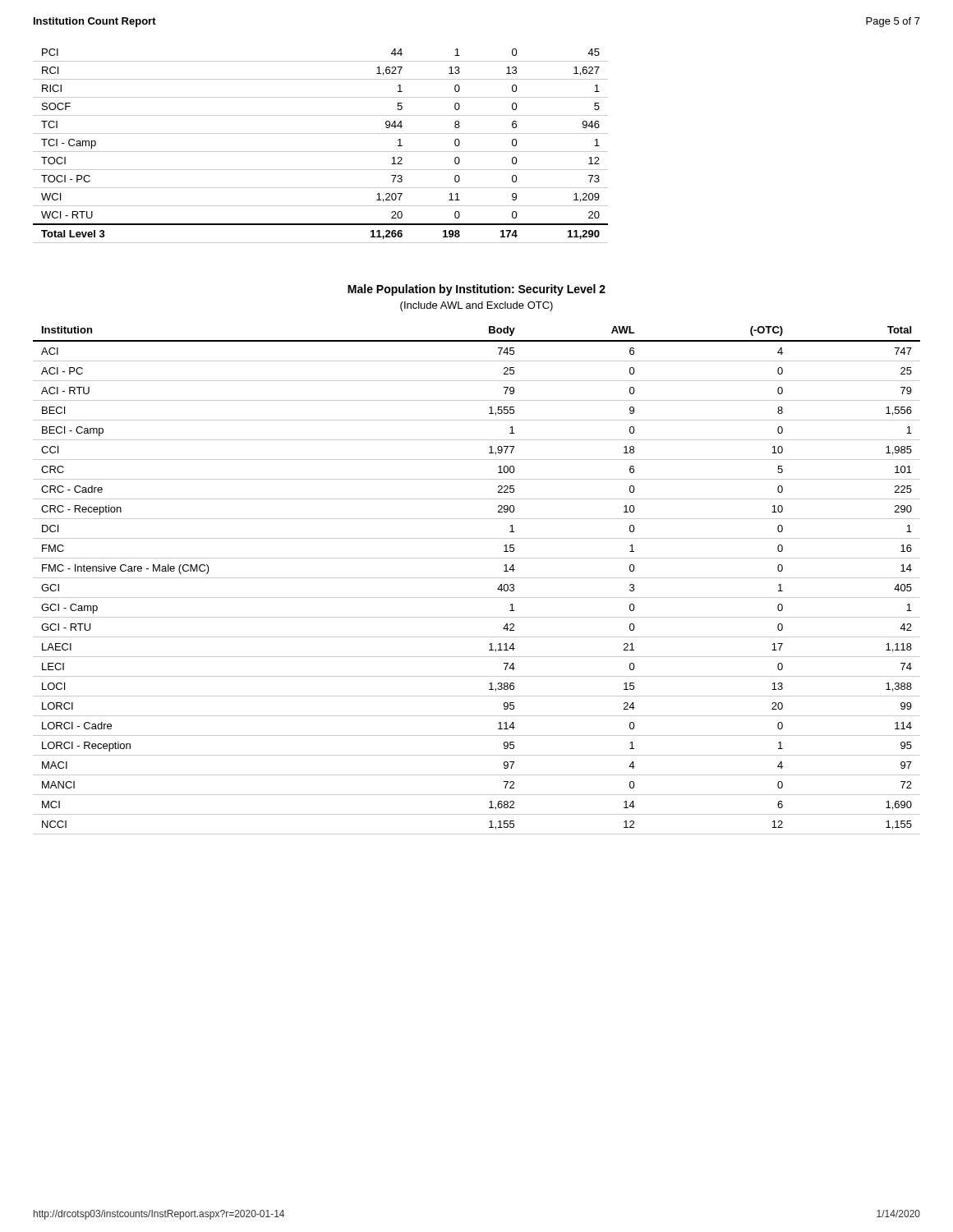Find the table that mentions "TOCI - PC"
This screenshot has width=953, height=1232.
(476, 147)
